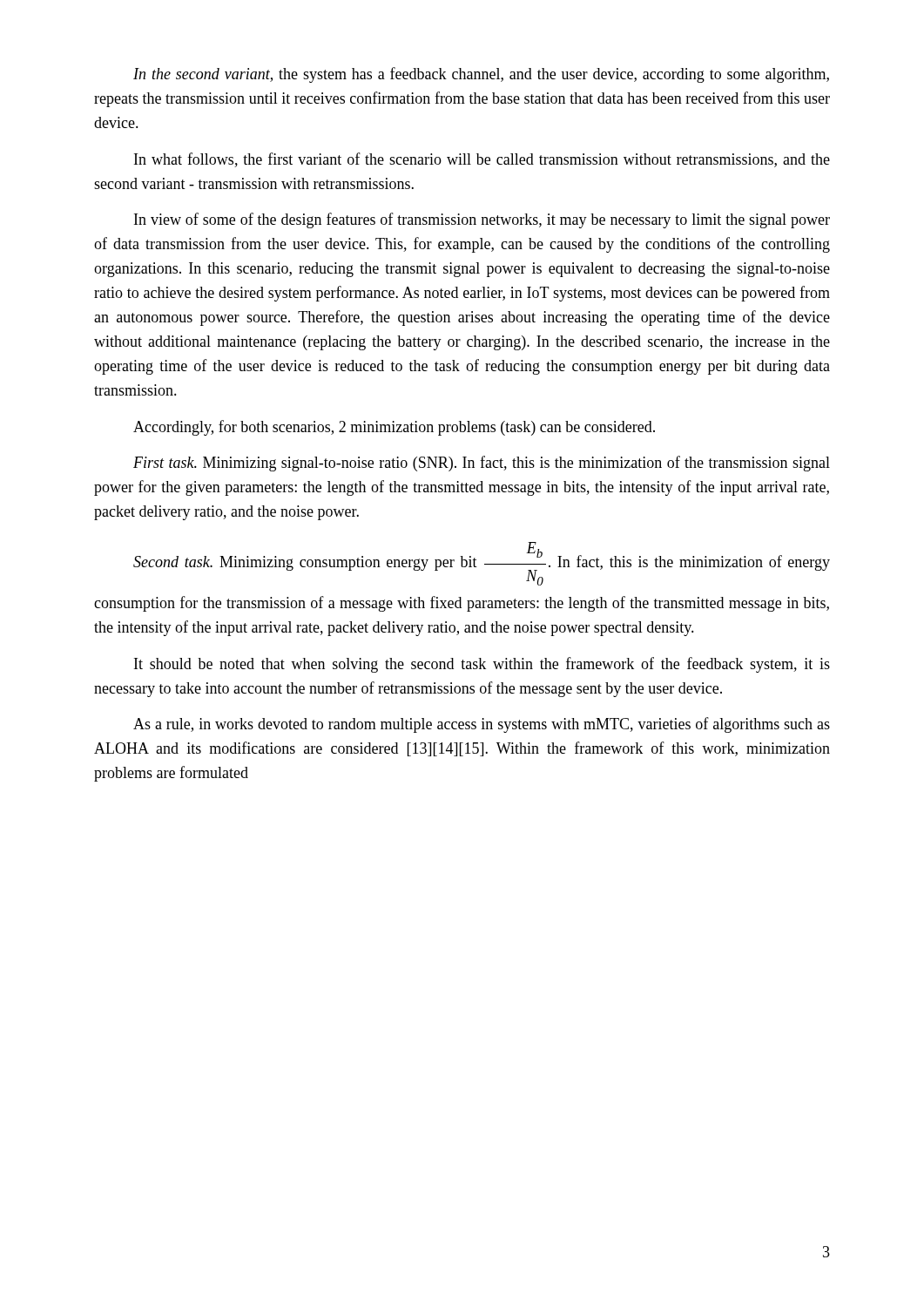Viewport: 924px width, 1307px height.
Task: Find the block on this page that starts "As a rule, in works devoted to"
Action: pyautogui.click(x=462, y=750)
